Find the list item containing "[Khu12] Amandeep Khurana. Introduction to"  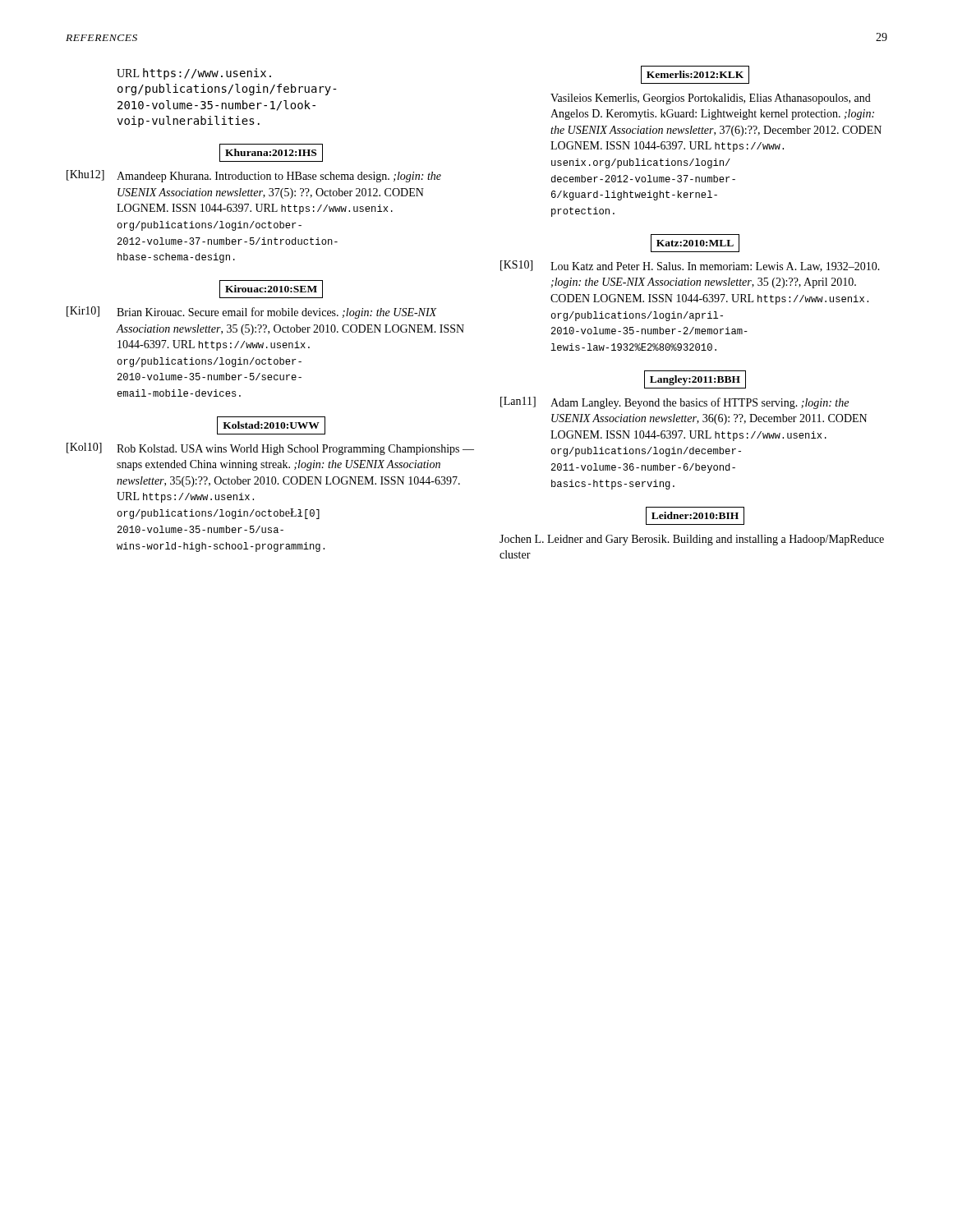click(x=271, y=217)
